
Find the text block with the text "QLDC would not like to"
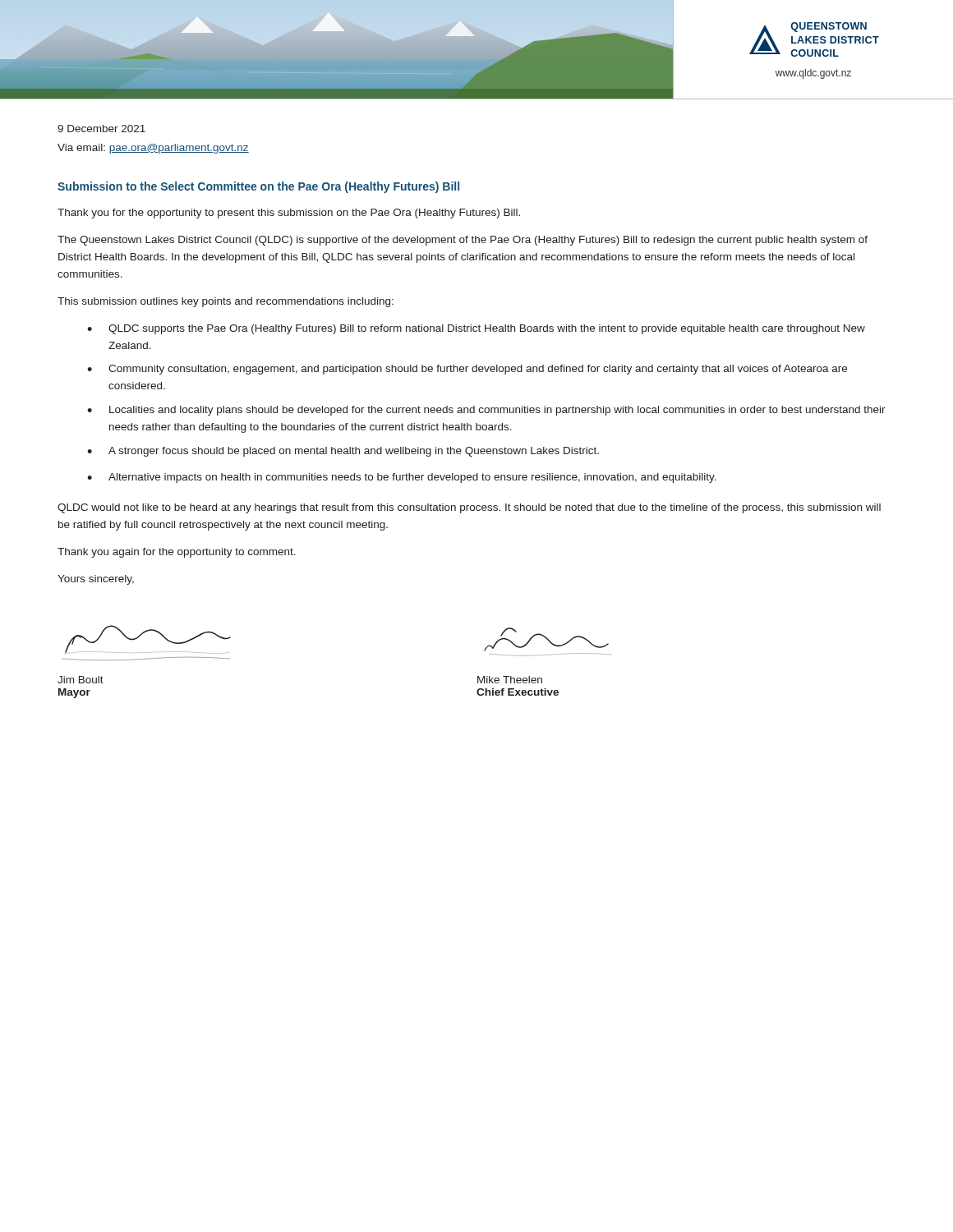(x=469, y=516)
